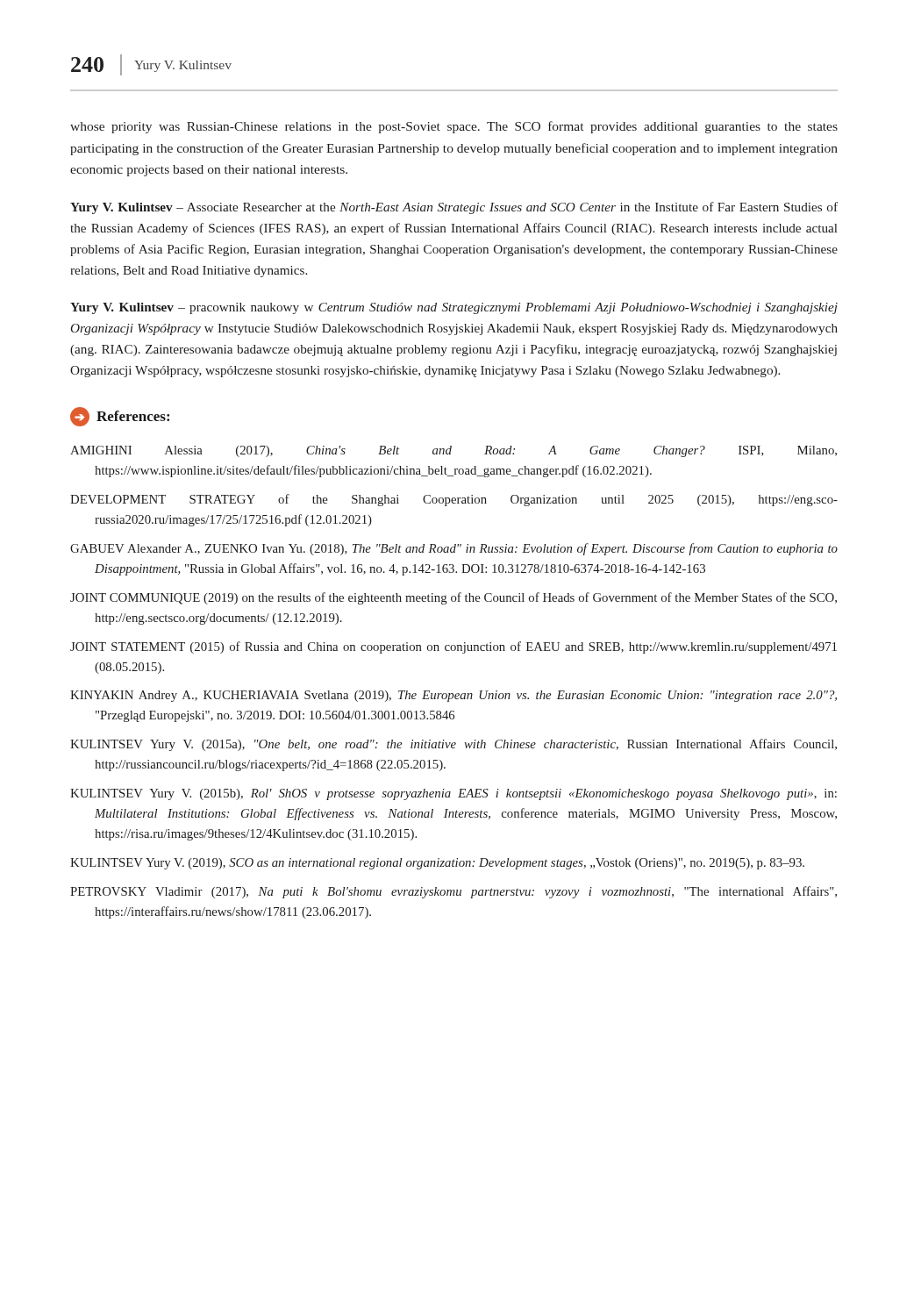This screenshot has width=921, height=1316.
Task: Select the region starting "Yury V. Kulintsev – Associate Researcher"
Action: (454, 238)
